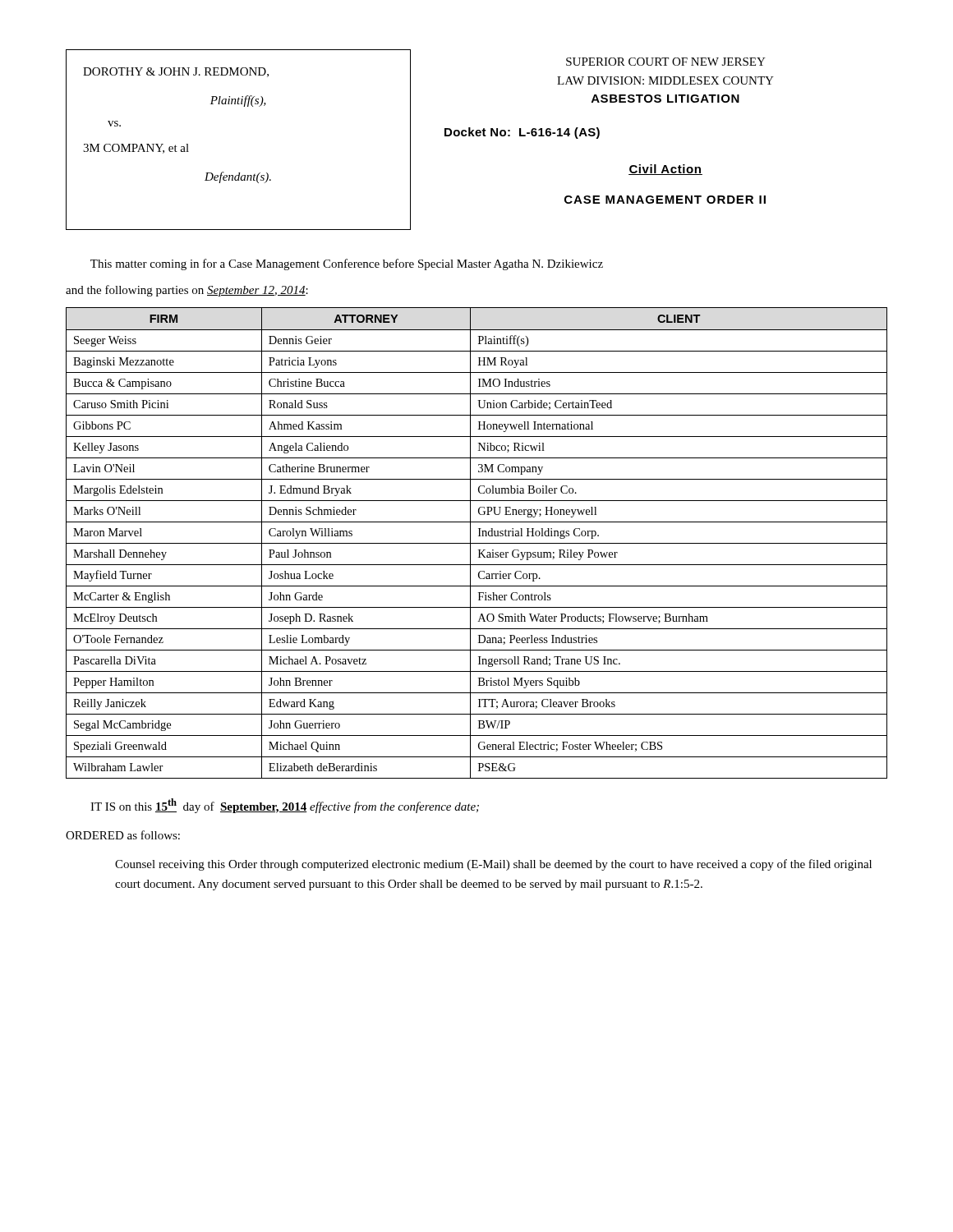Locate the table with the text "IMO Industries"
Viewport: 953px width, 1232px height.
pyautogui.click(x=476, y=543)
